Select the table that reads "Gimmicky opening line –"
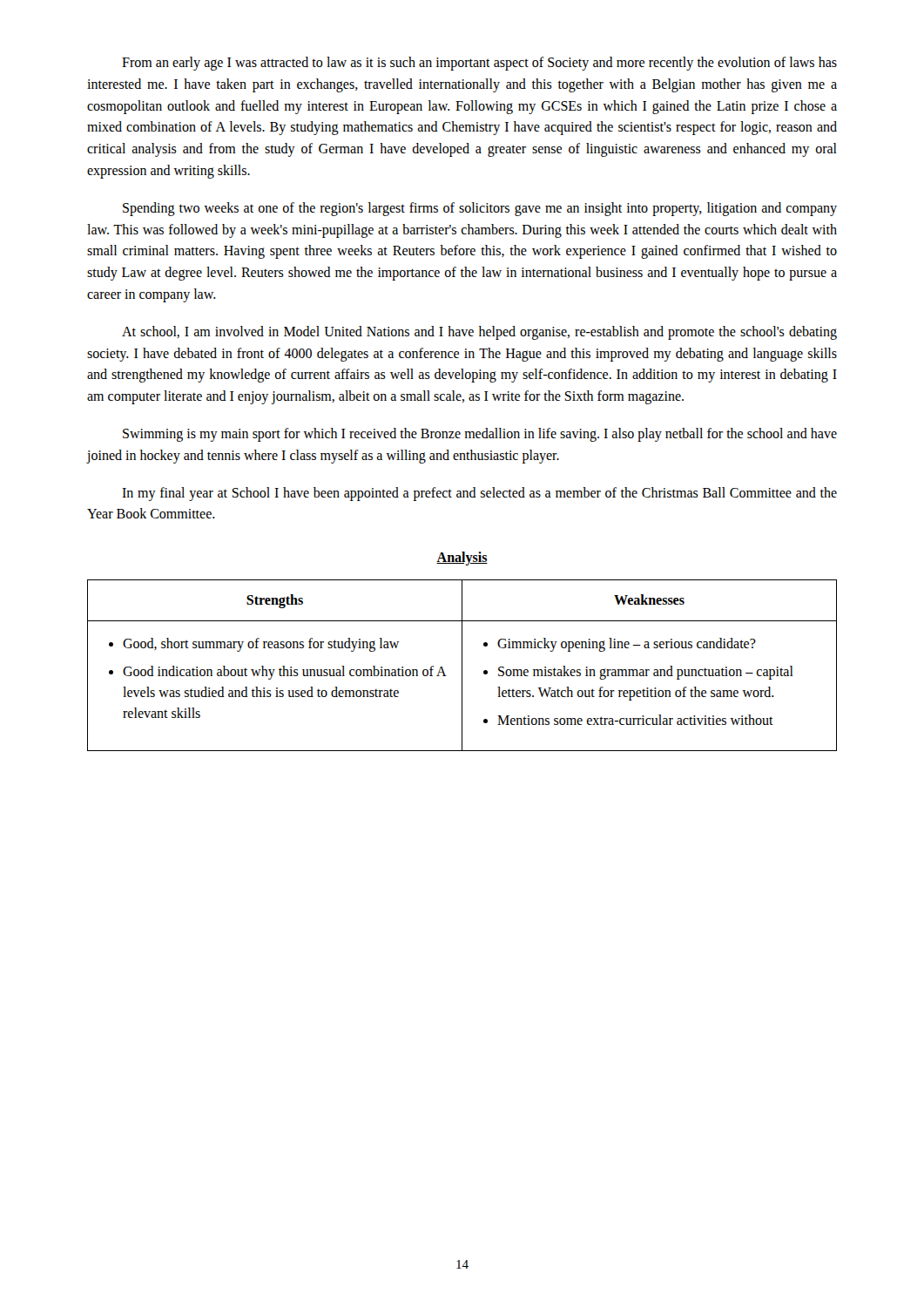Viewport: 924px width, 1307px height. point(462,665)
